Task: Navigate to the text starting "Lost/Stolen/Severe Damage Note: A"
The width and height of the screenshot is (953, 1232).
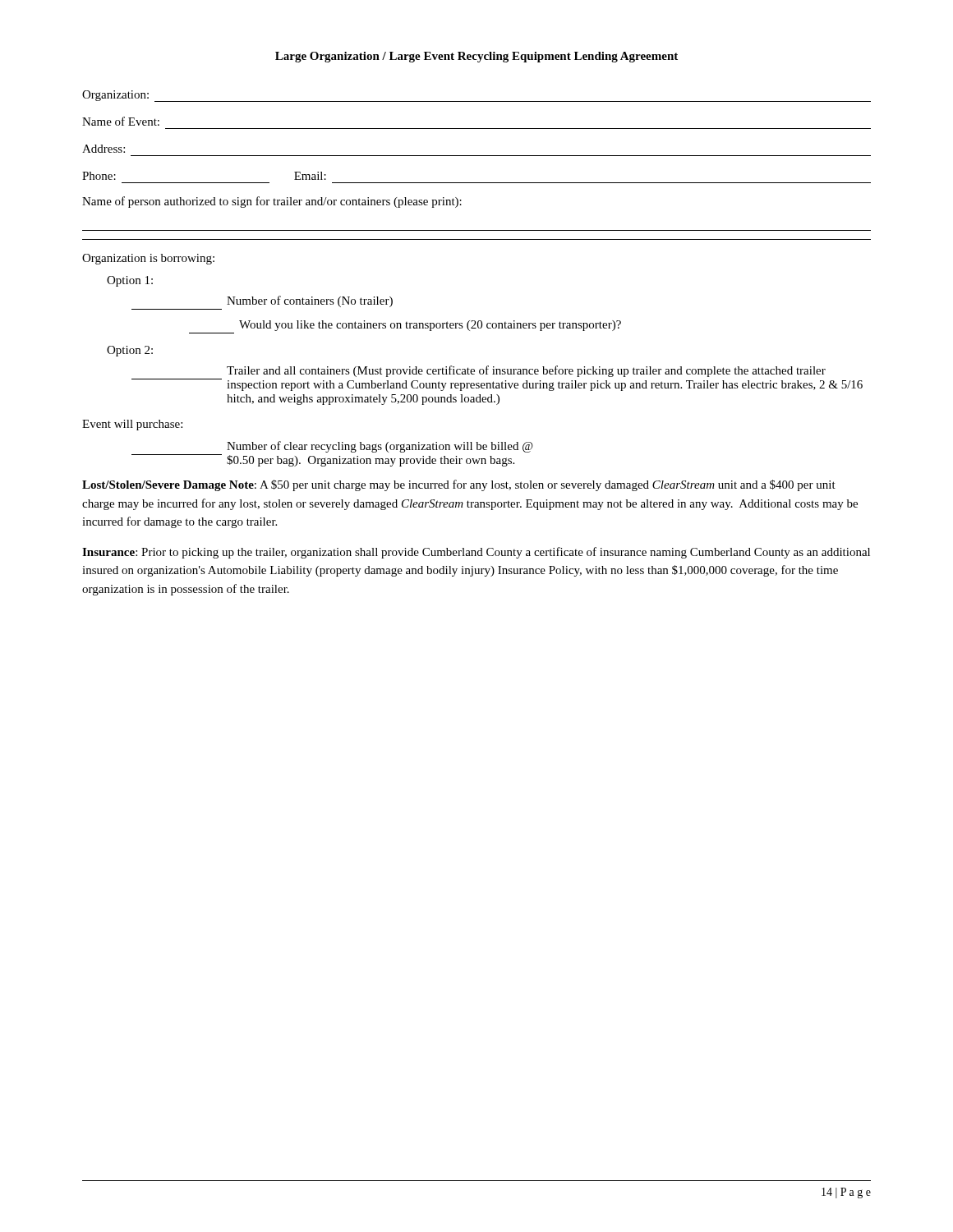Action: (x=470, y=503)
